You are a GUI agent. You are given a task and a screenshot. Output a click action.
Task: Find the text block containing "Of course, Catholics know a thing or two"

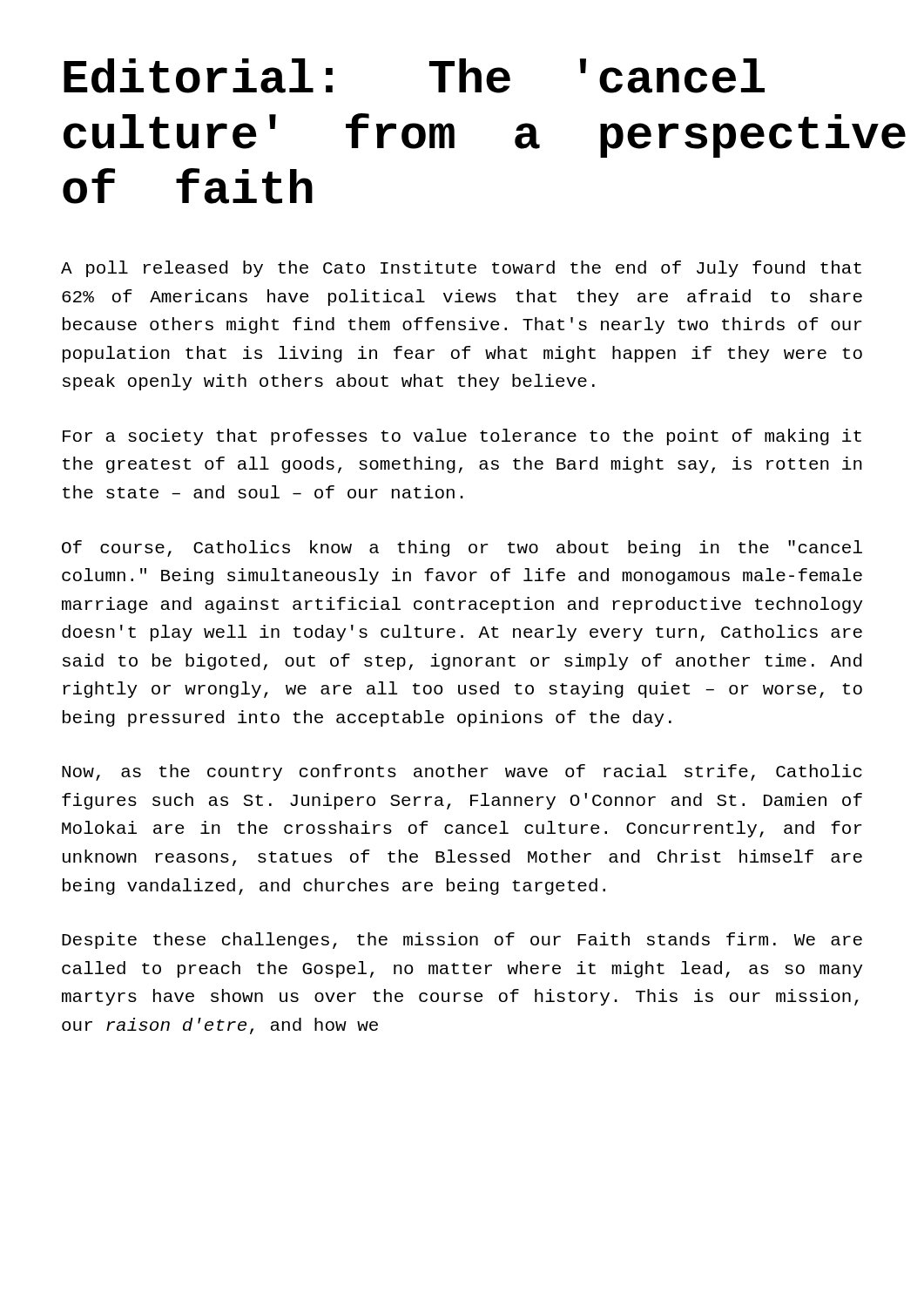[x=462, y=633]
